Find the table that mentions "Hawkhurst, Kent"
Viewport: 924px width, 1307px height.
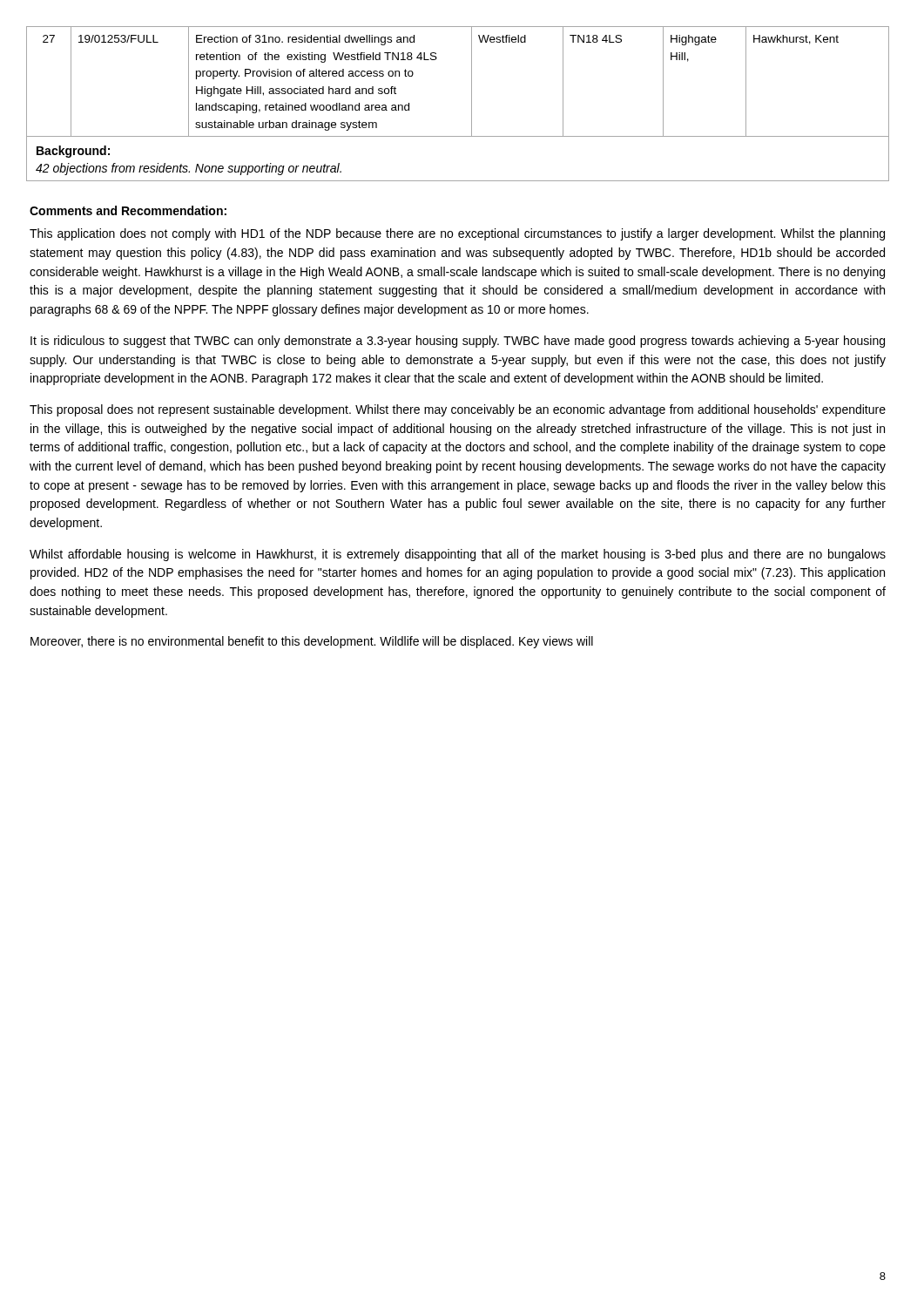coord(458,82)
